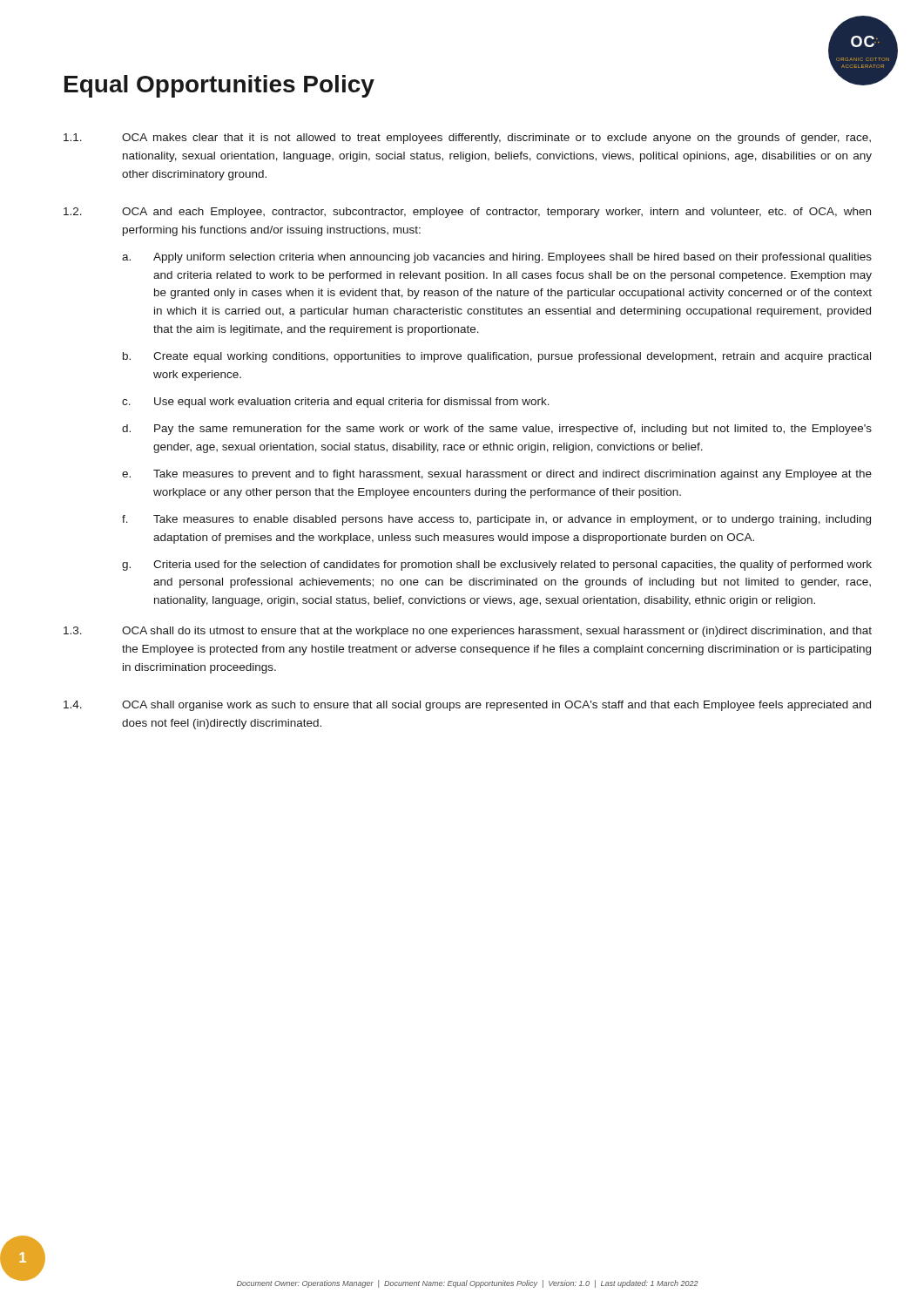The height and width of the screenshot is (1307, 924).
Task: Locate the block of text that opens with "1. OCA makes clear that it is not"
Action: point(467,156)
